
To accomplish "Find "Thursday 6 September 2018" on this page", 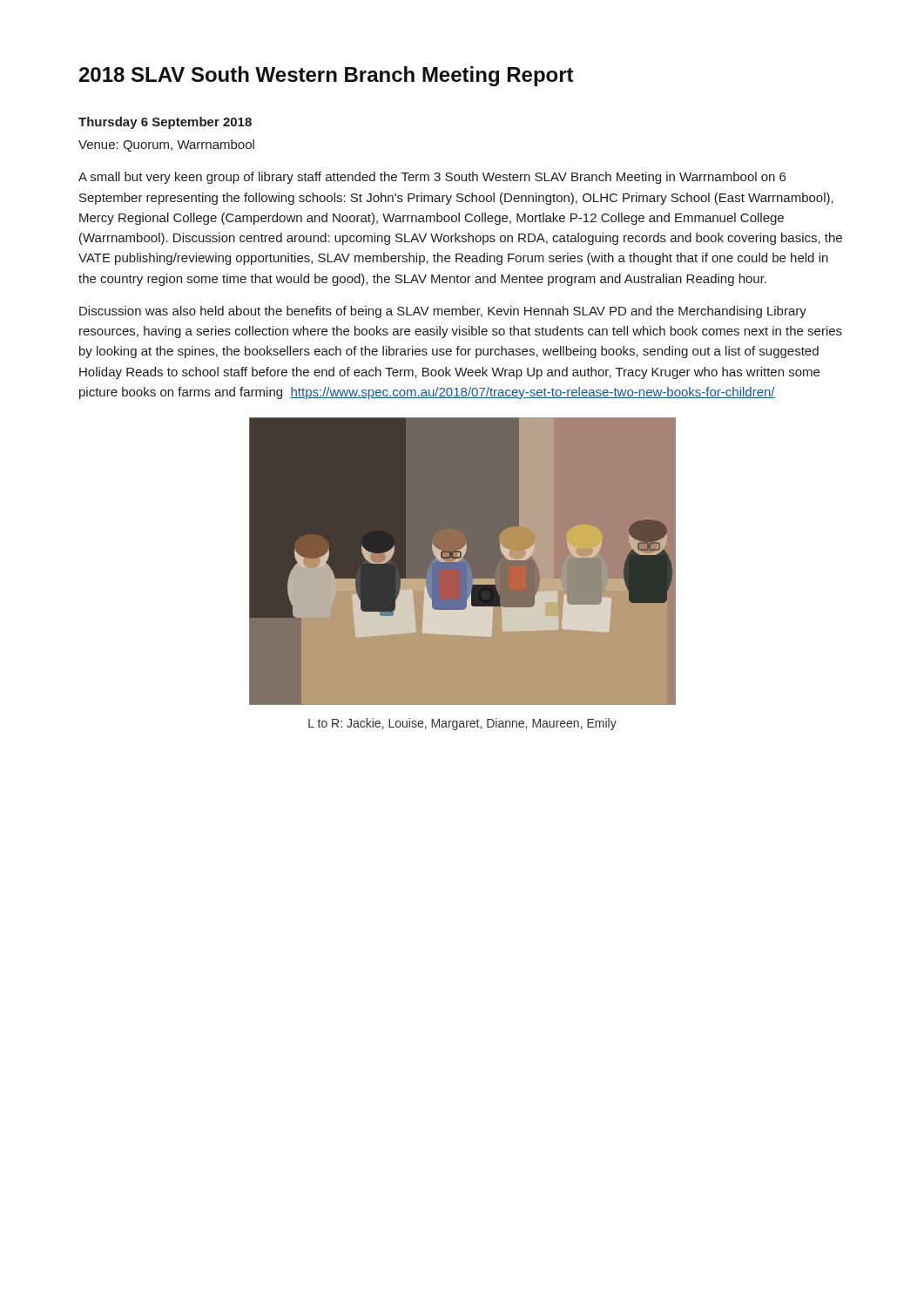I will (165, 122).
